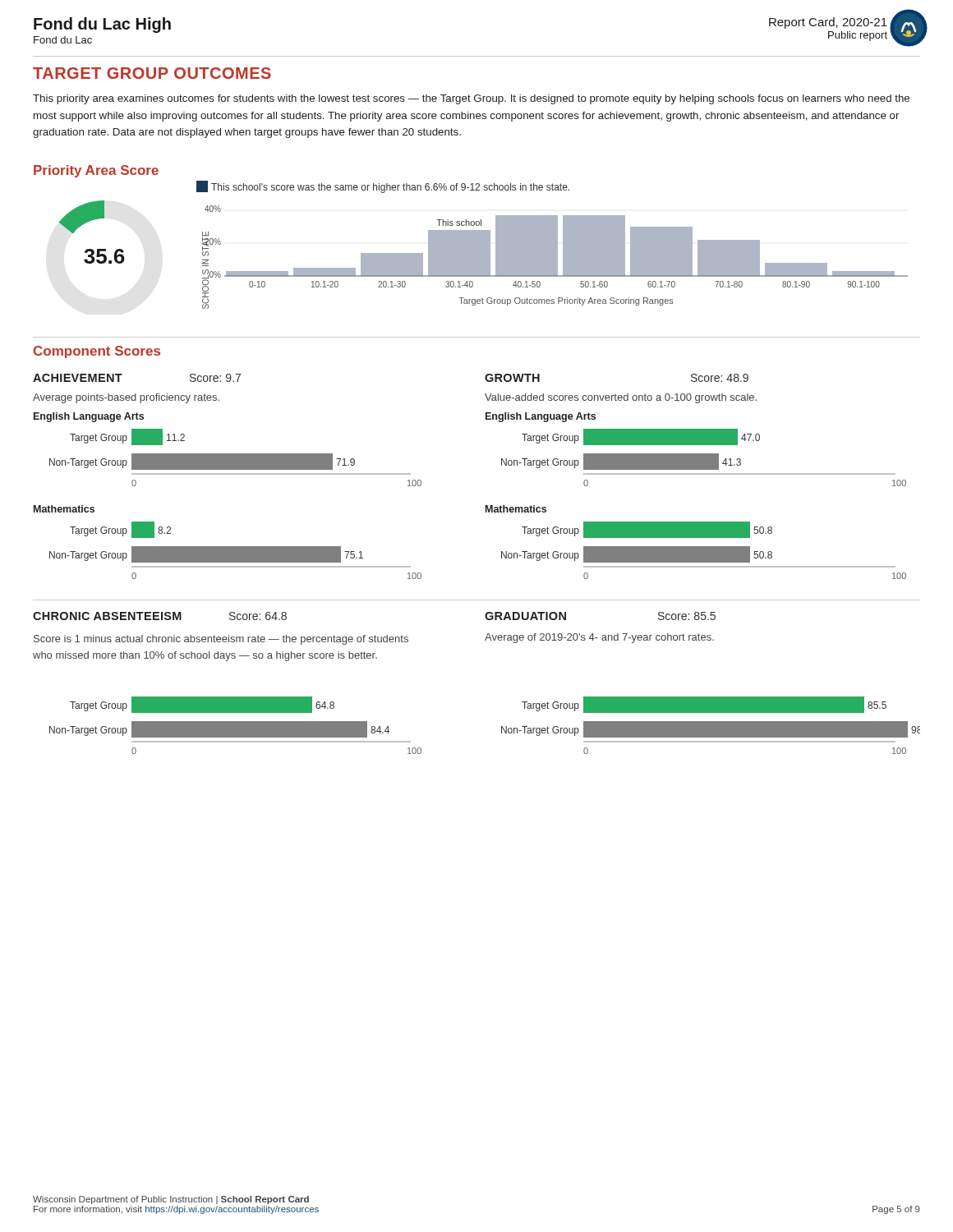Locate the text "TARGET GROUP OUTCOMES"
Viewport: 953px width, 1232px height.
(x=152, y=73)
